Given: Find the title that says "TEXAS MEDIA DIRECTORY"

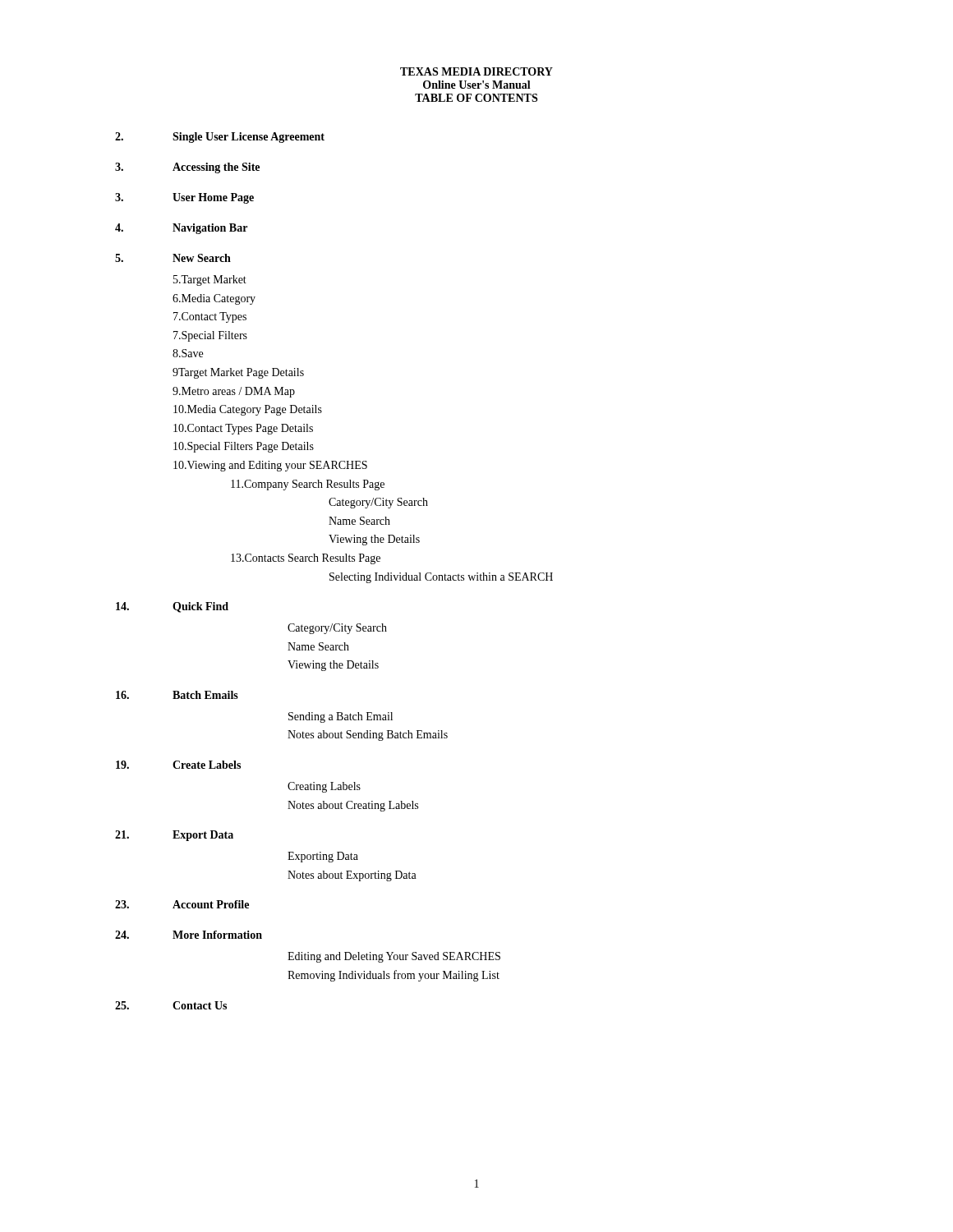Looking at the screenshot, I should coord(476,85).
